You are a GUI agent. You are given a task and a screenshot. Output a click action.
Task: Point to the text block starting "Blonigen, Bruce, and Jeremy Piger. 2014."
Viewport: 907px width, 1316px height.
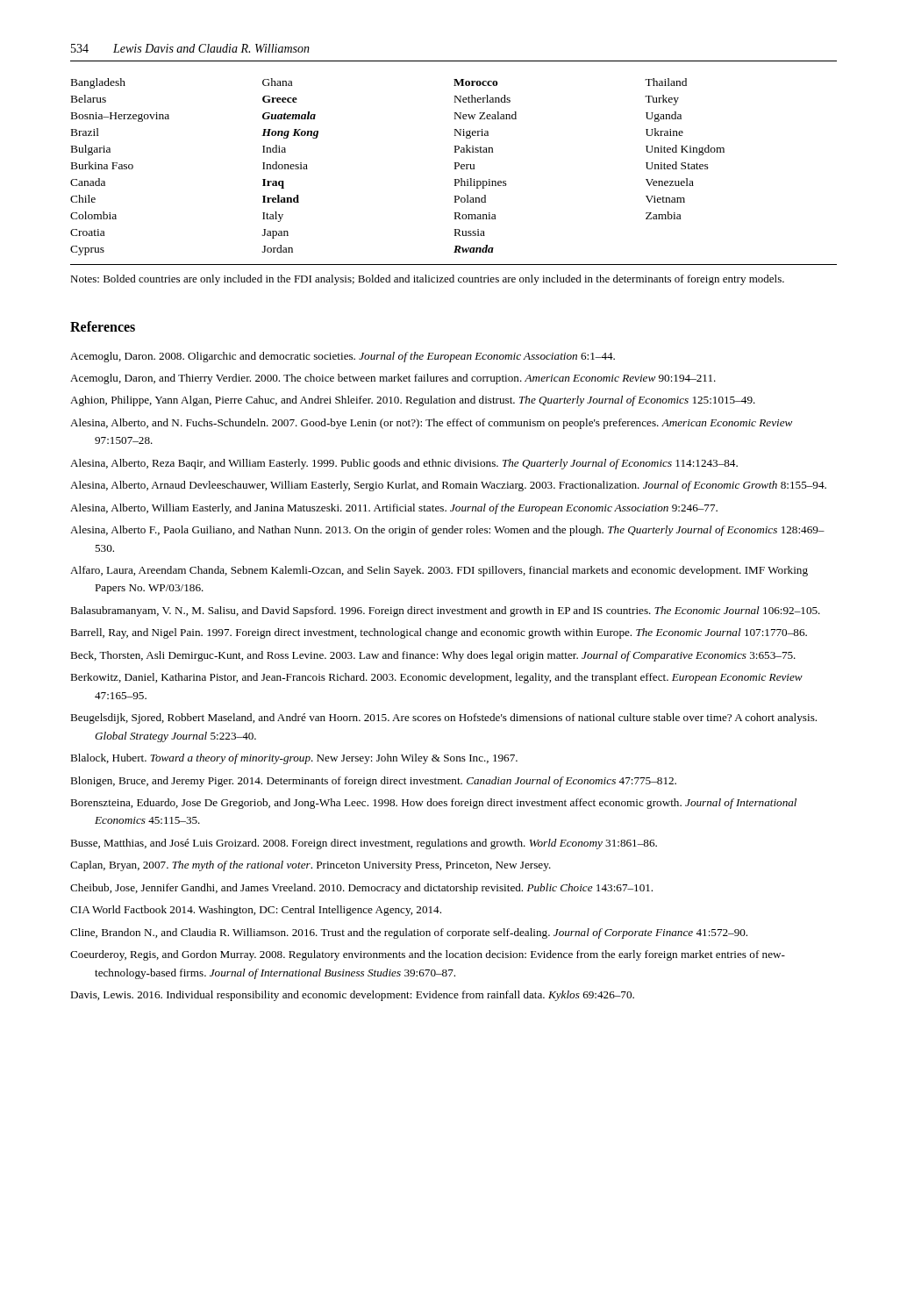coord(374,780)
